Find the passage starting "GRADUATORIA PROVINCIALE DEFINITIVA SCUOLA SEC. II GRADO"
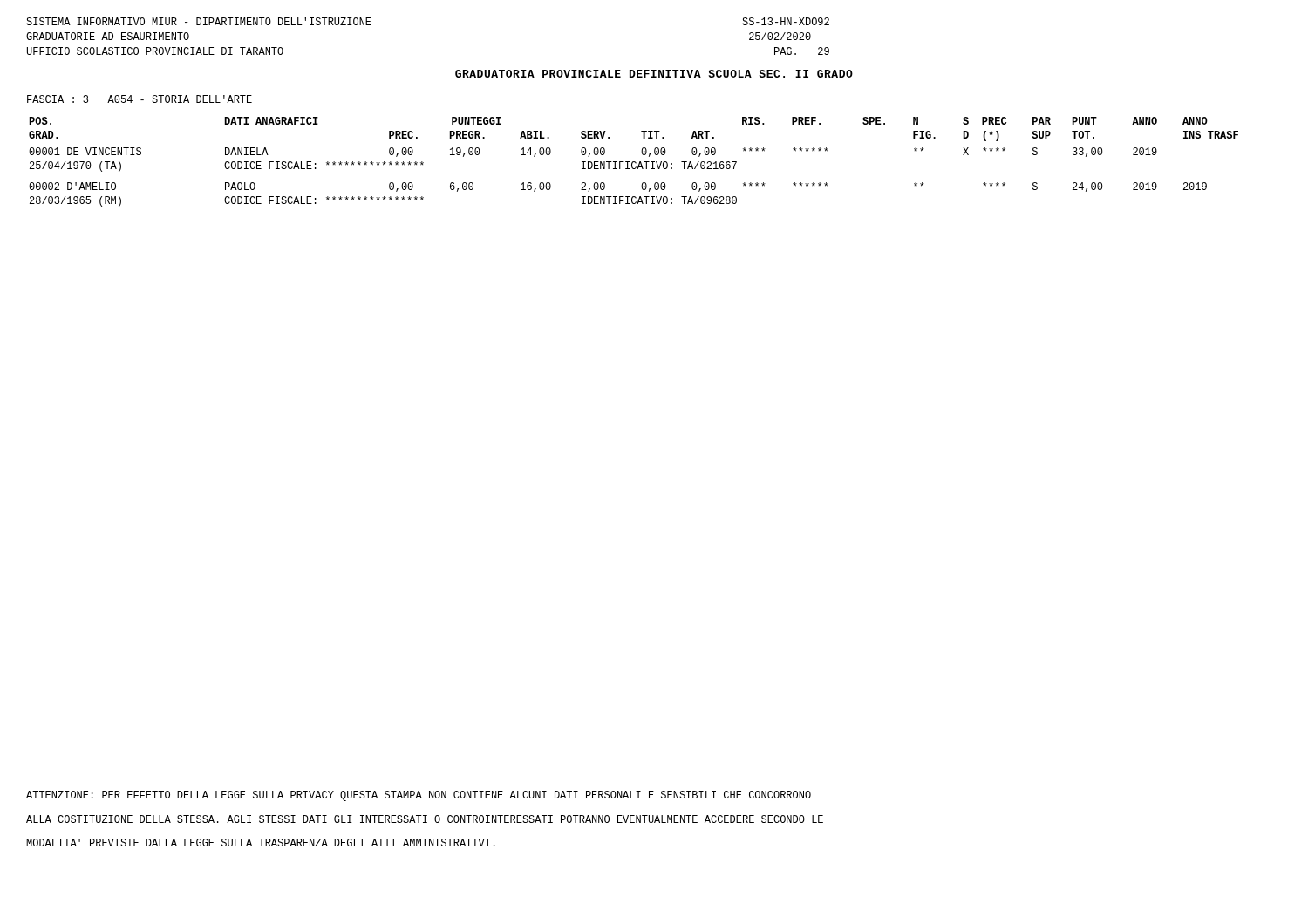The image size is (1308, 924). 654,75
